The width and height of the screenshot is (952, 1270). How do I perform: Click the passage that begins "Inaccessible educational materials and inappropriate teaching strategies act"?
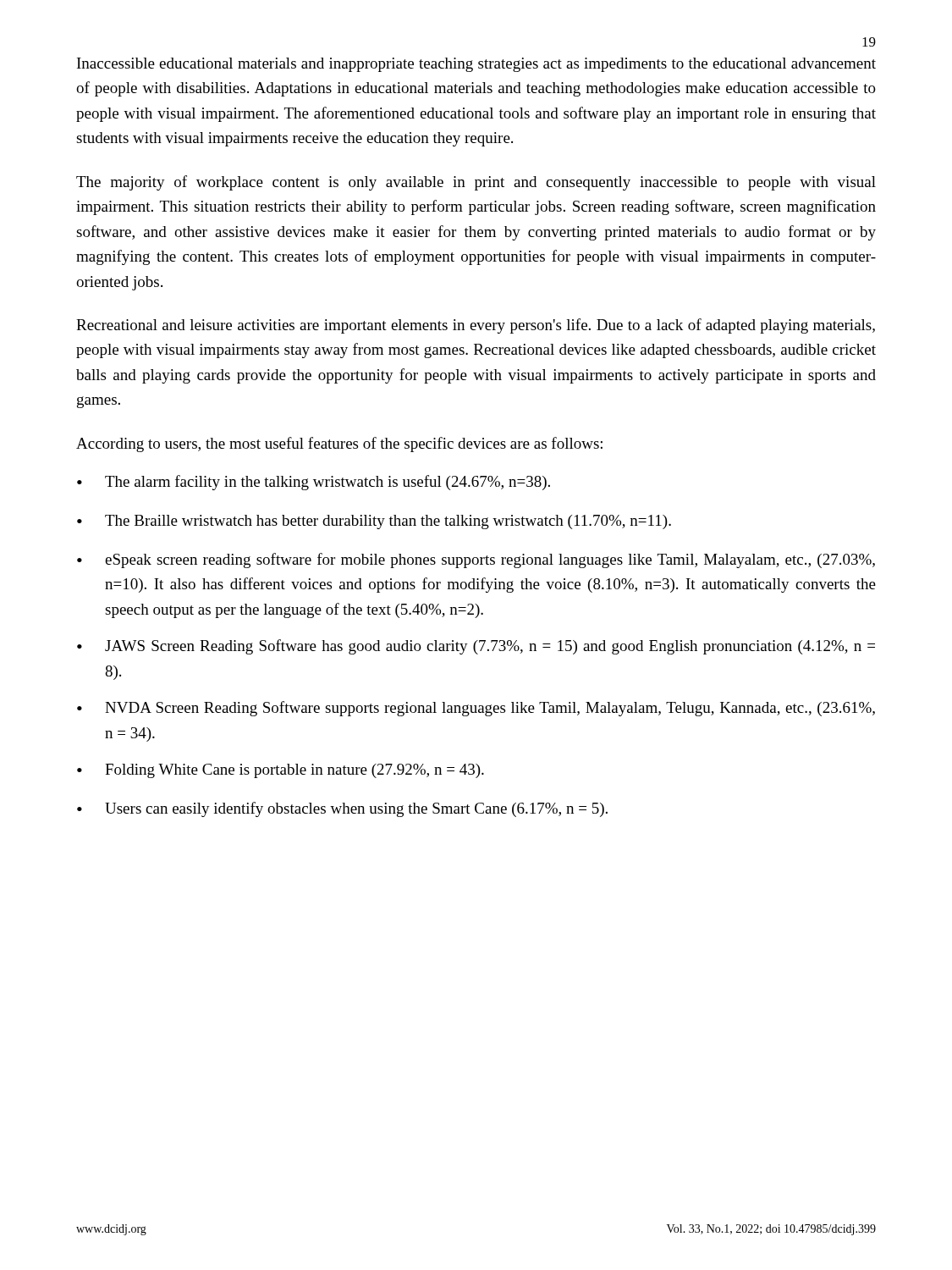point(476,100)
